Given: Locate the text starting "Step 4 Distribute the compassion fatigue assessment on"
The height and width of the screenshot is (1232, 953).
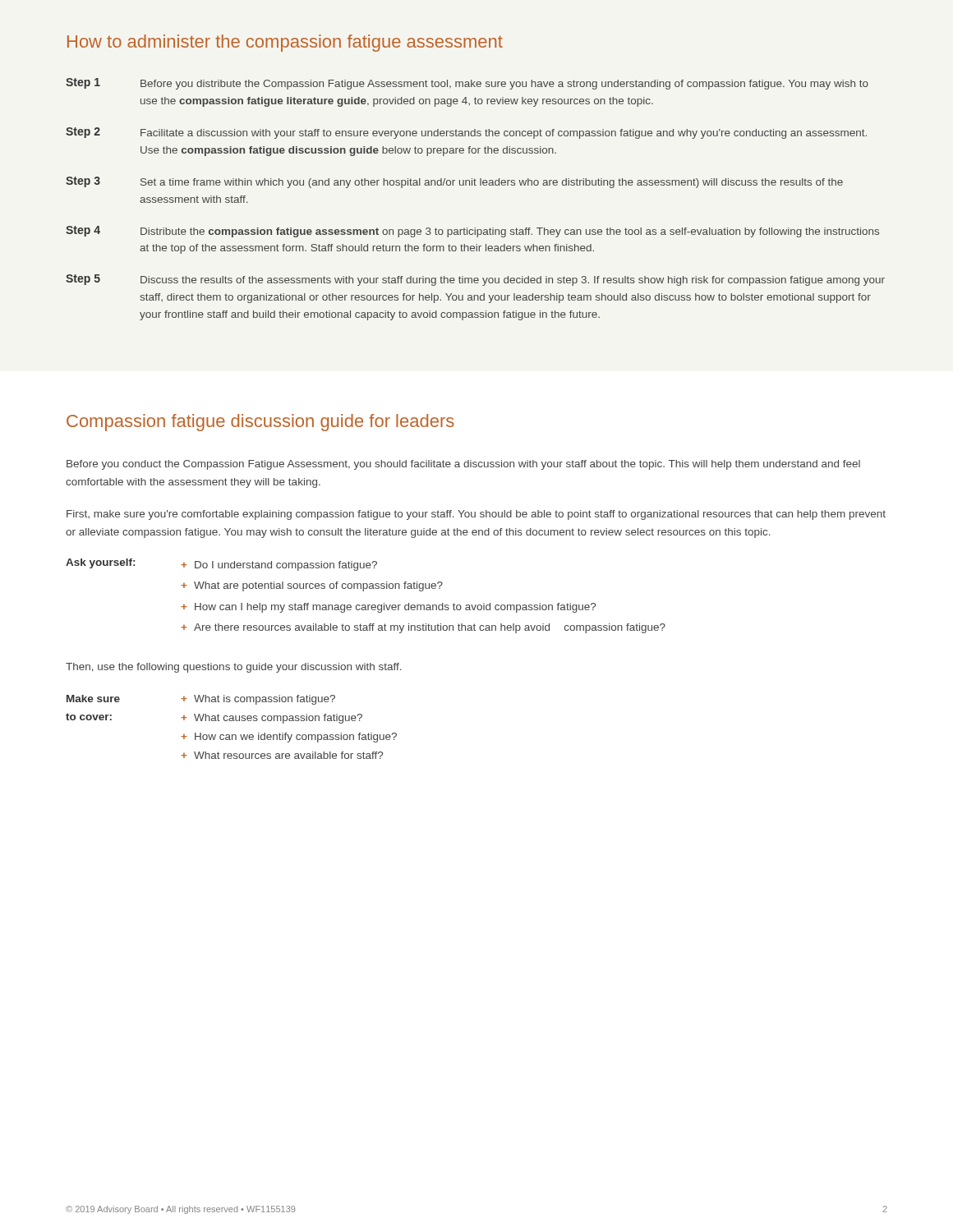Looking at the screenshot, I should pyautogui.click(x=476, y=240).
